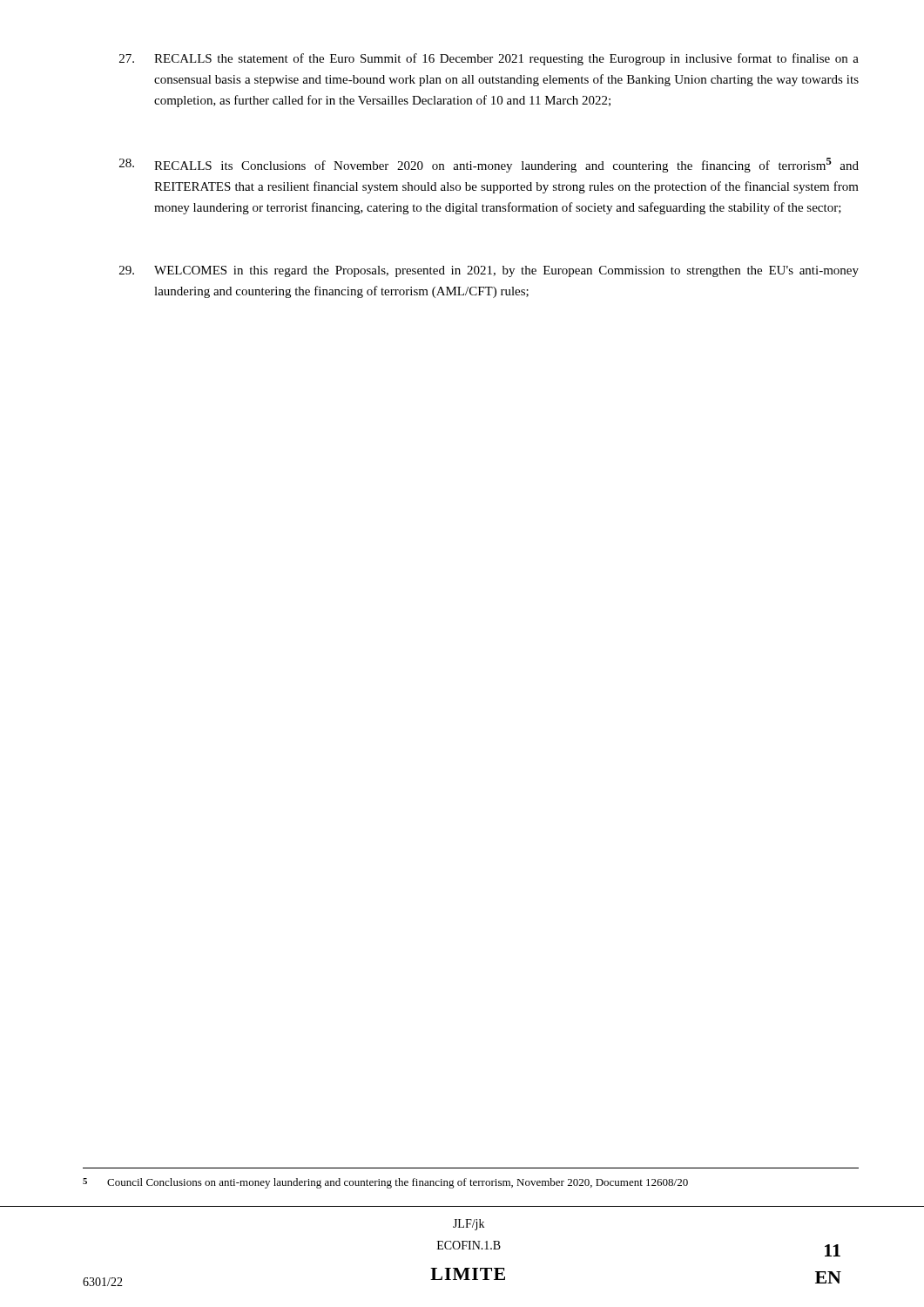Find the list item that reads "27. RECALLS the"
The width and height of the screenshot is (924, 1307).
471,79
